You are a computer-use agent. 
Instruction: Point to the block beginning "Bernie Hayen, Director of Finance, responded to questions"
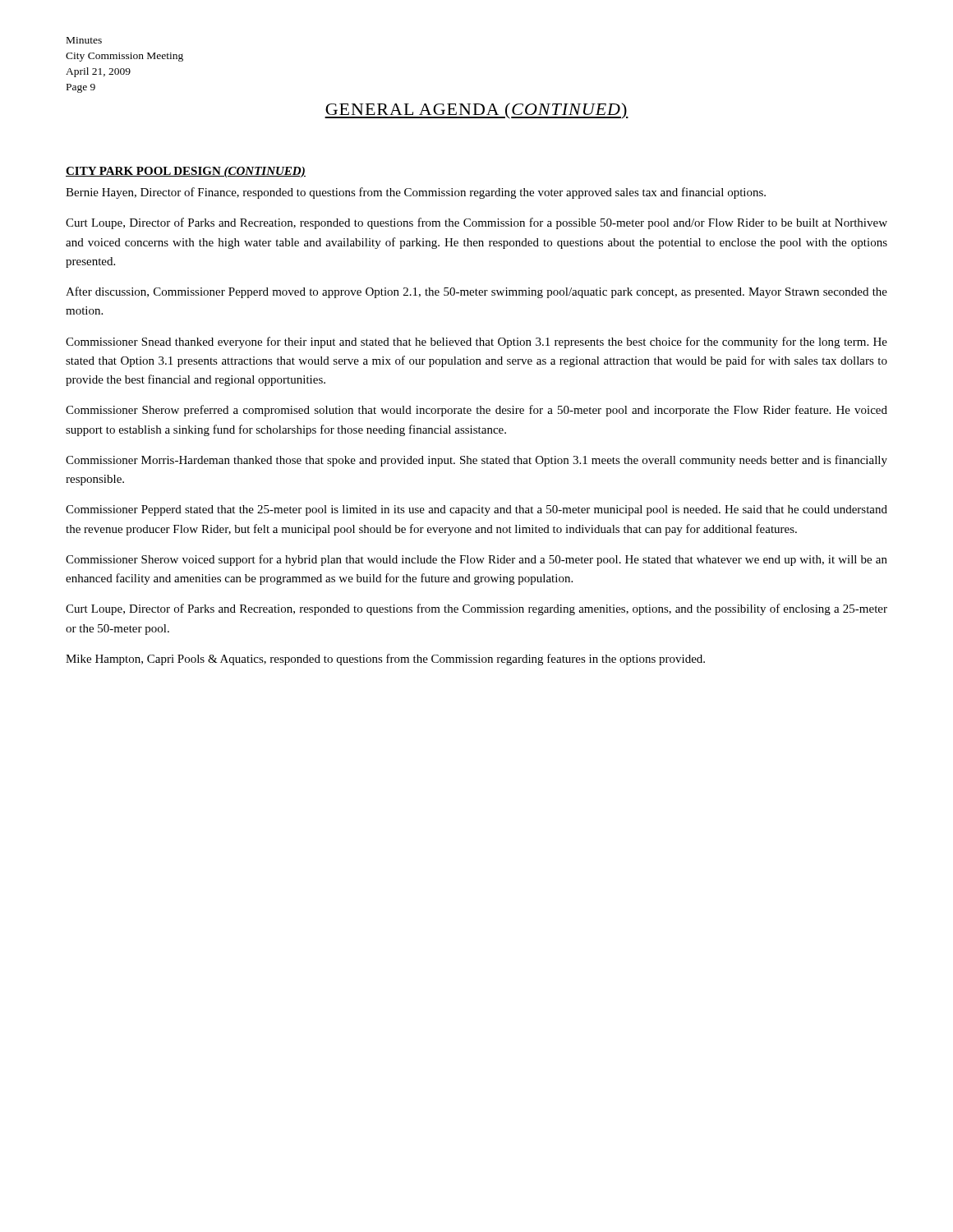[416, 192]
